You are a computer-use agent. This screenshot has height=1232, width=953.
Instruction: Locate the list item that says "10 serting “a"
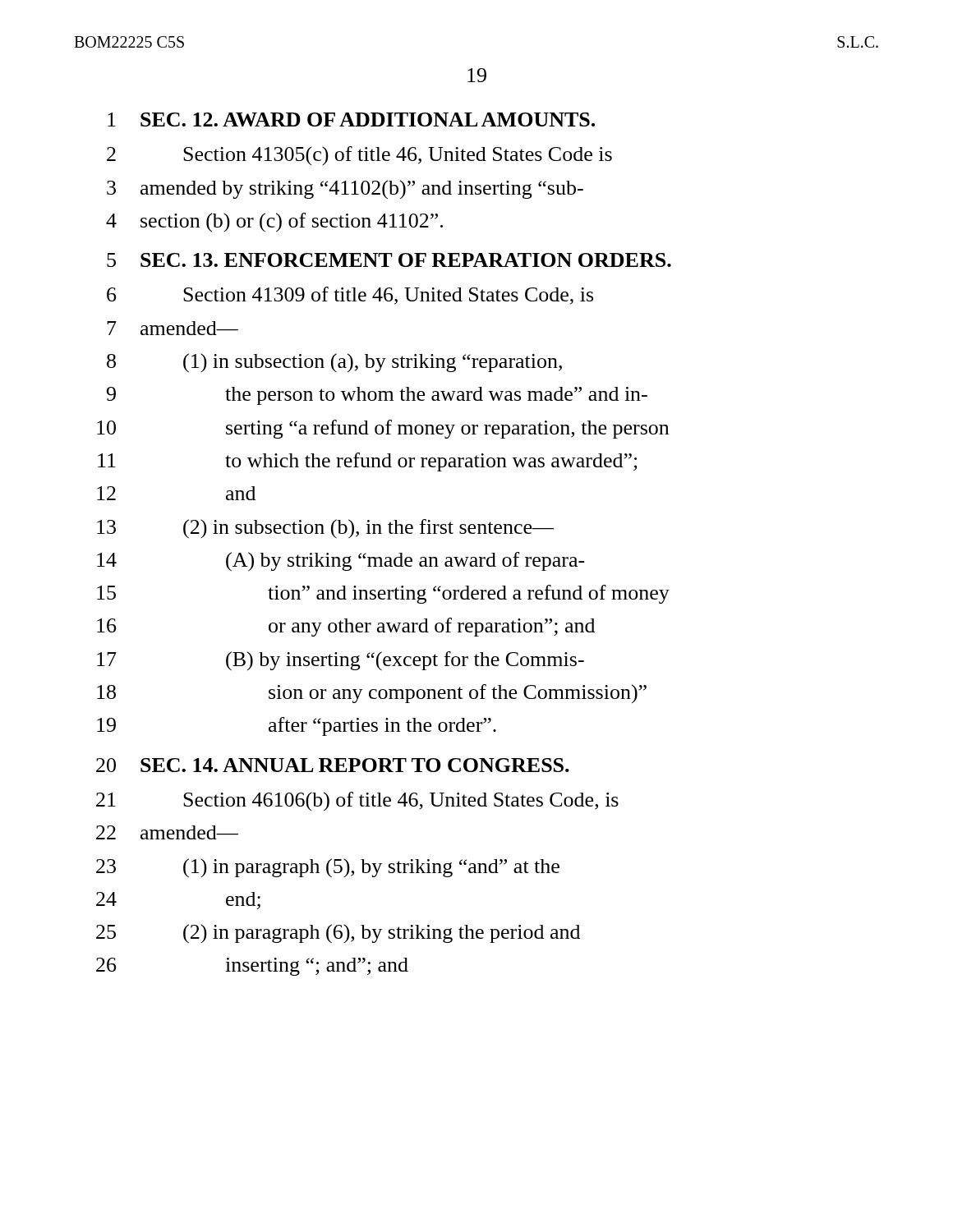476,428
